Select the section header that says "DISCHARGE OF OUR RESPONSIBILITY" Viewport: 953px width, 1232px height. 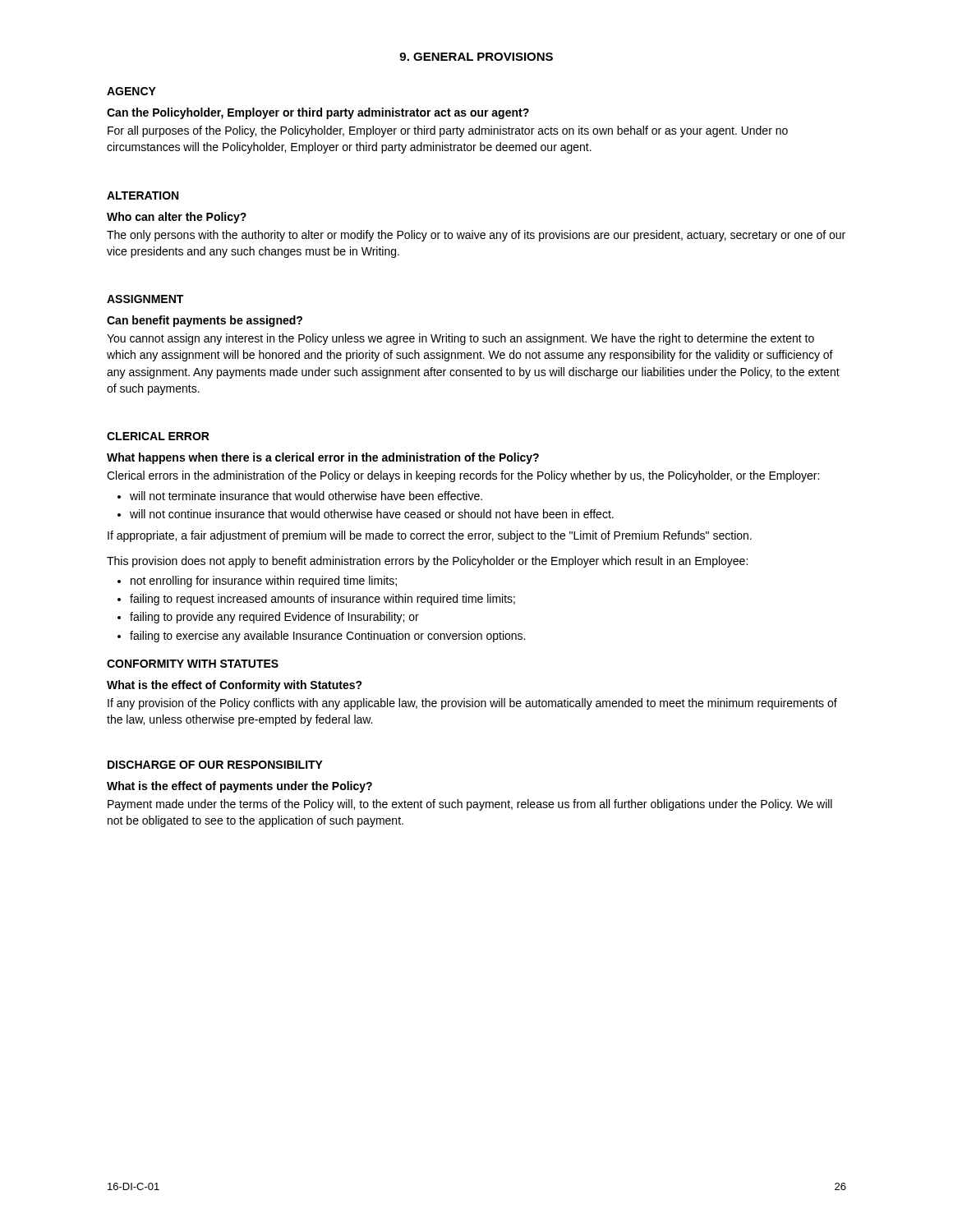click(x=215, y=764)
